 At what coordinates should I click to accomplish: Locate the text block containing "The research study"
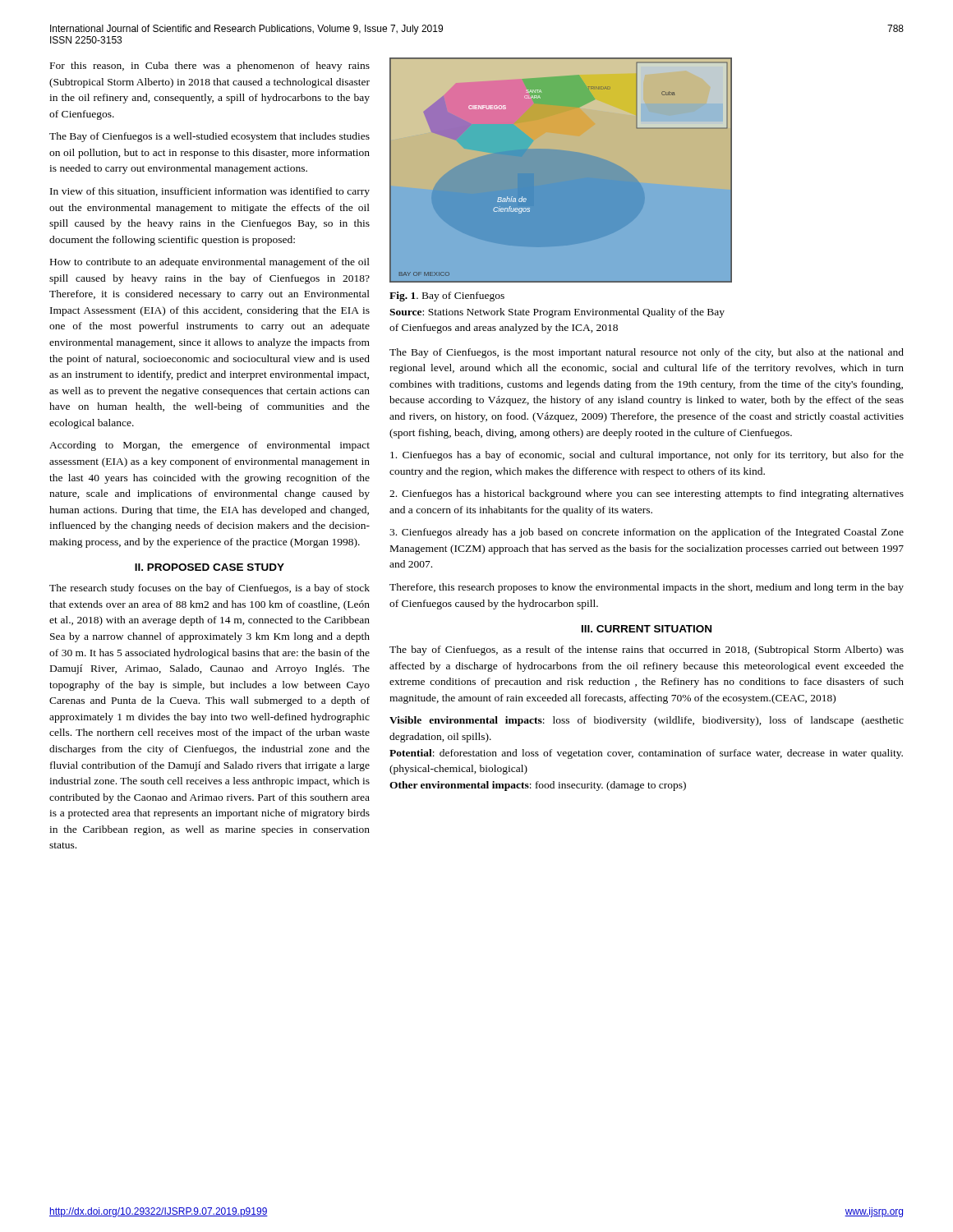tap(209, 716)
